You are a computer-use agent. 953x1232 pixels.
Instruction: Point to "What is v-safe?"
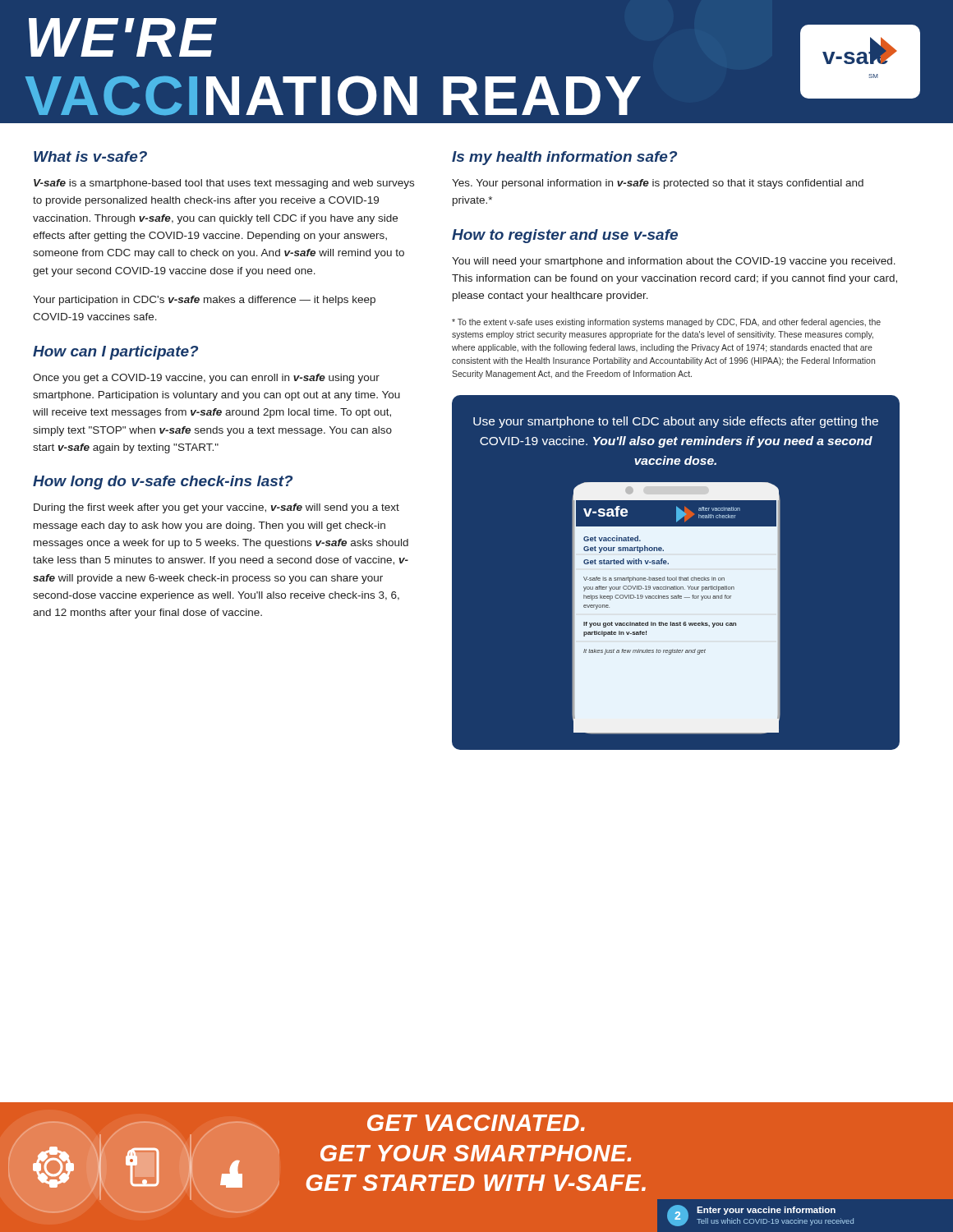90,156
